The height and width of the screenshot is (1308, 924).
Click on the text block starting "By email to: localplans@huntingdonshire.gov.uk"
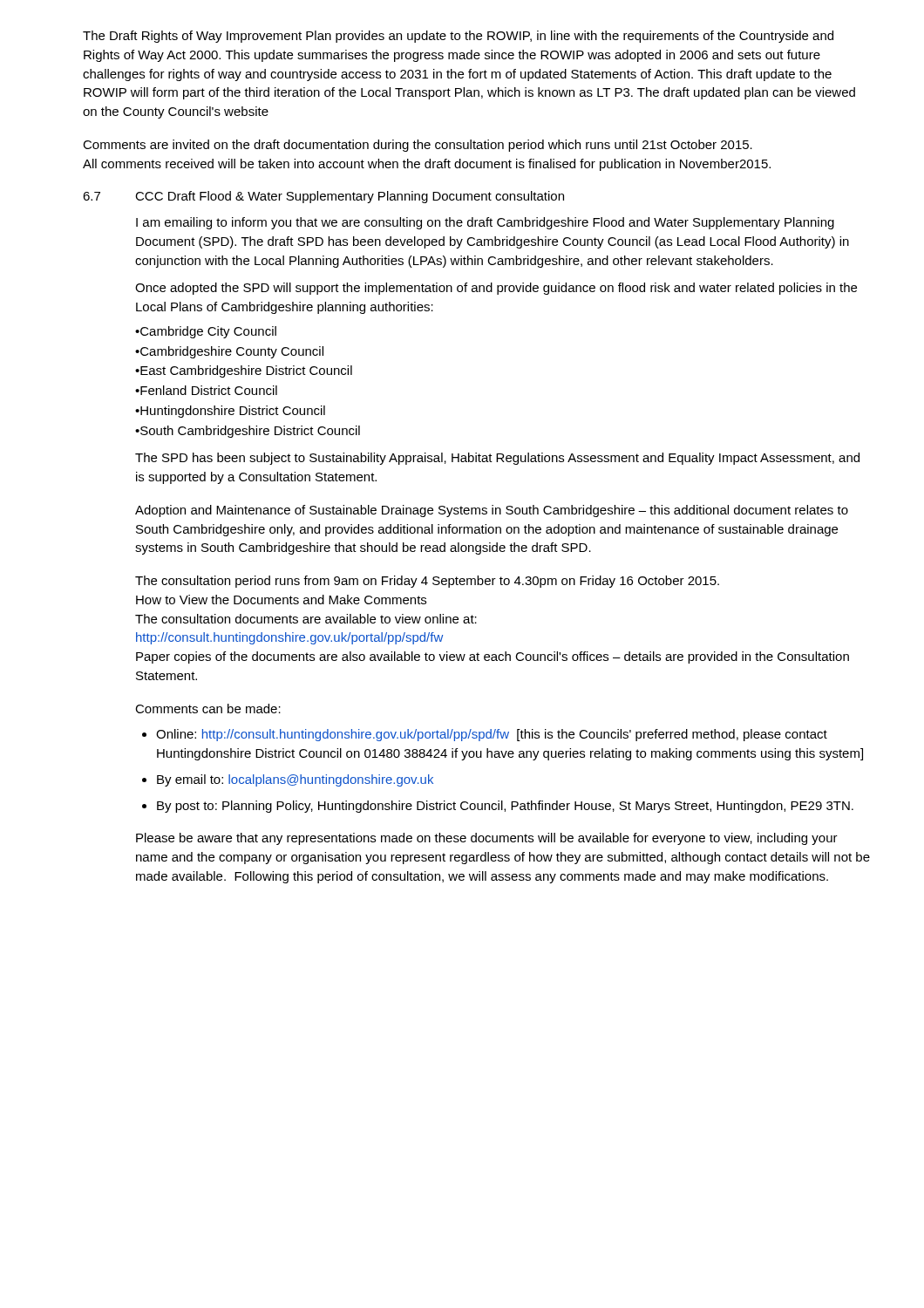[295, 779]
